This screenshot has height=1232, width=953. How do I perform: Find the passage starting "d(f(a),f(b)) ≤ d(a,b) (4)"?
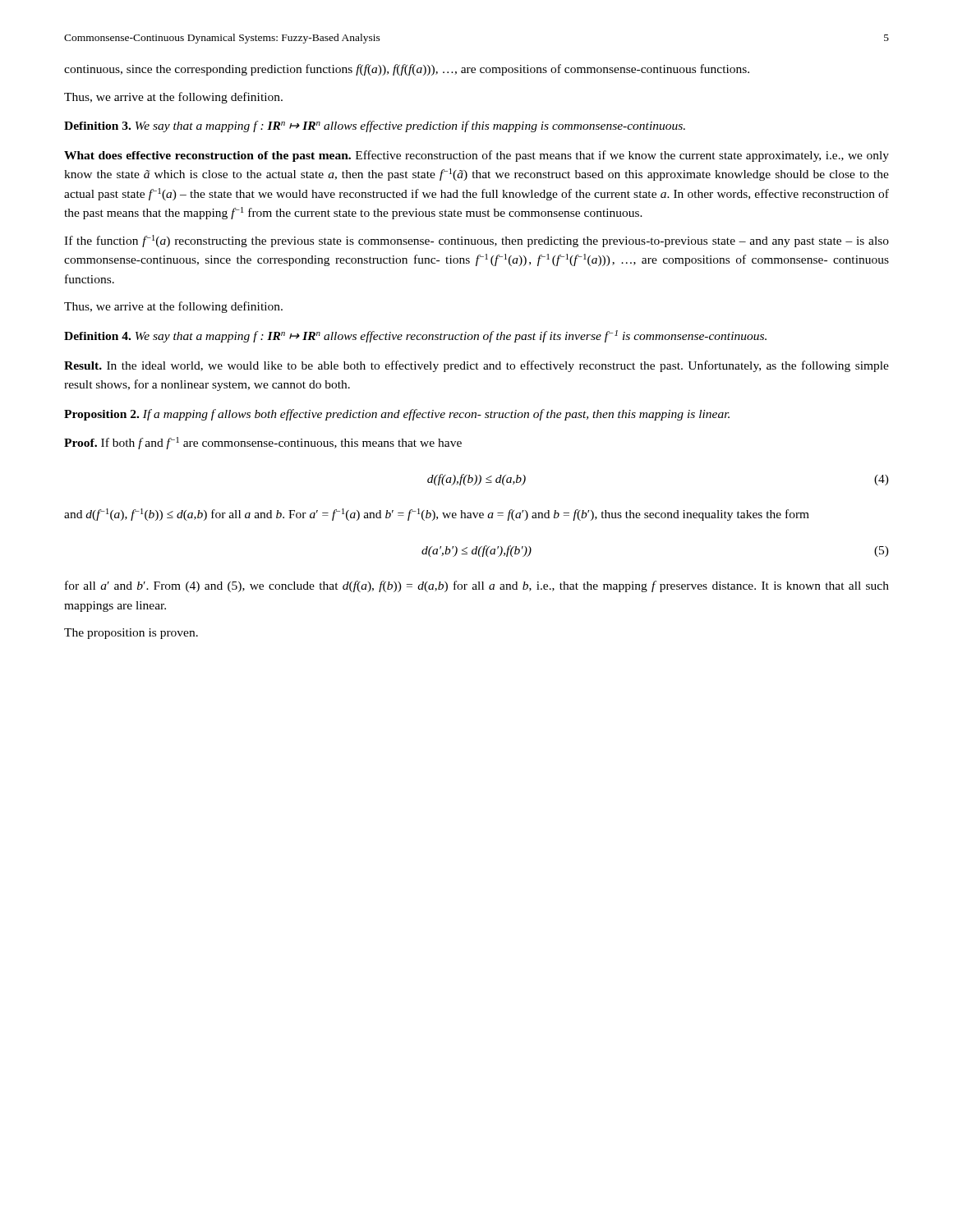(497, 478)
